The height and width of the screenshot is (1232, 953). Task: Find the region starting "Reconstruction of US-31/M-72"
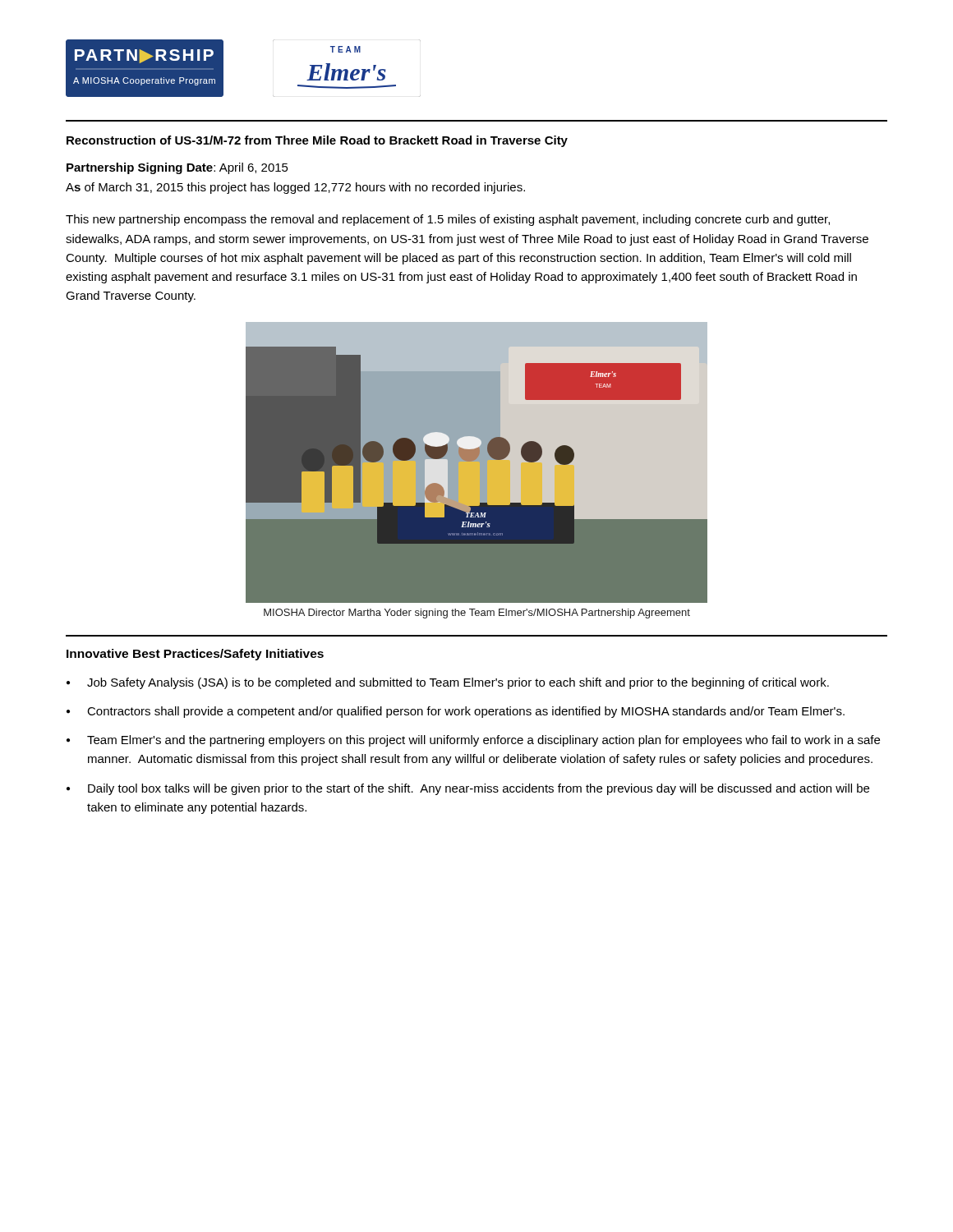(317, 140)
